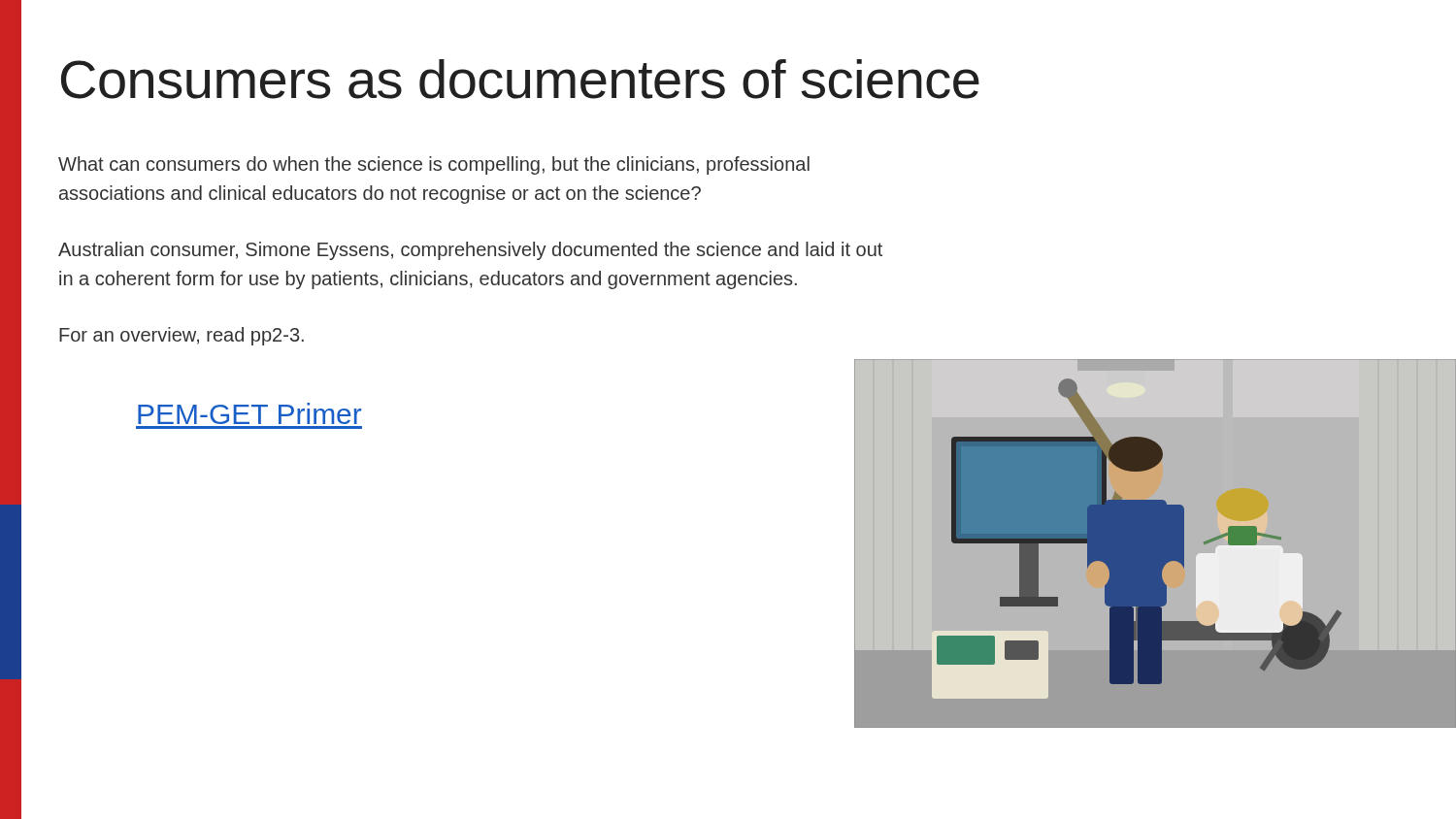Image resolution: width=1456 pixels, height=819 pixels.
Task: Navigate to the text block starting "For an overview,"
Action: click(182, 335)
